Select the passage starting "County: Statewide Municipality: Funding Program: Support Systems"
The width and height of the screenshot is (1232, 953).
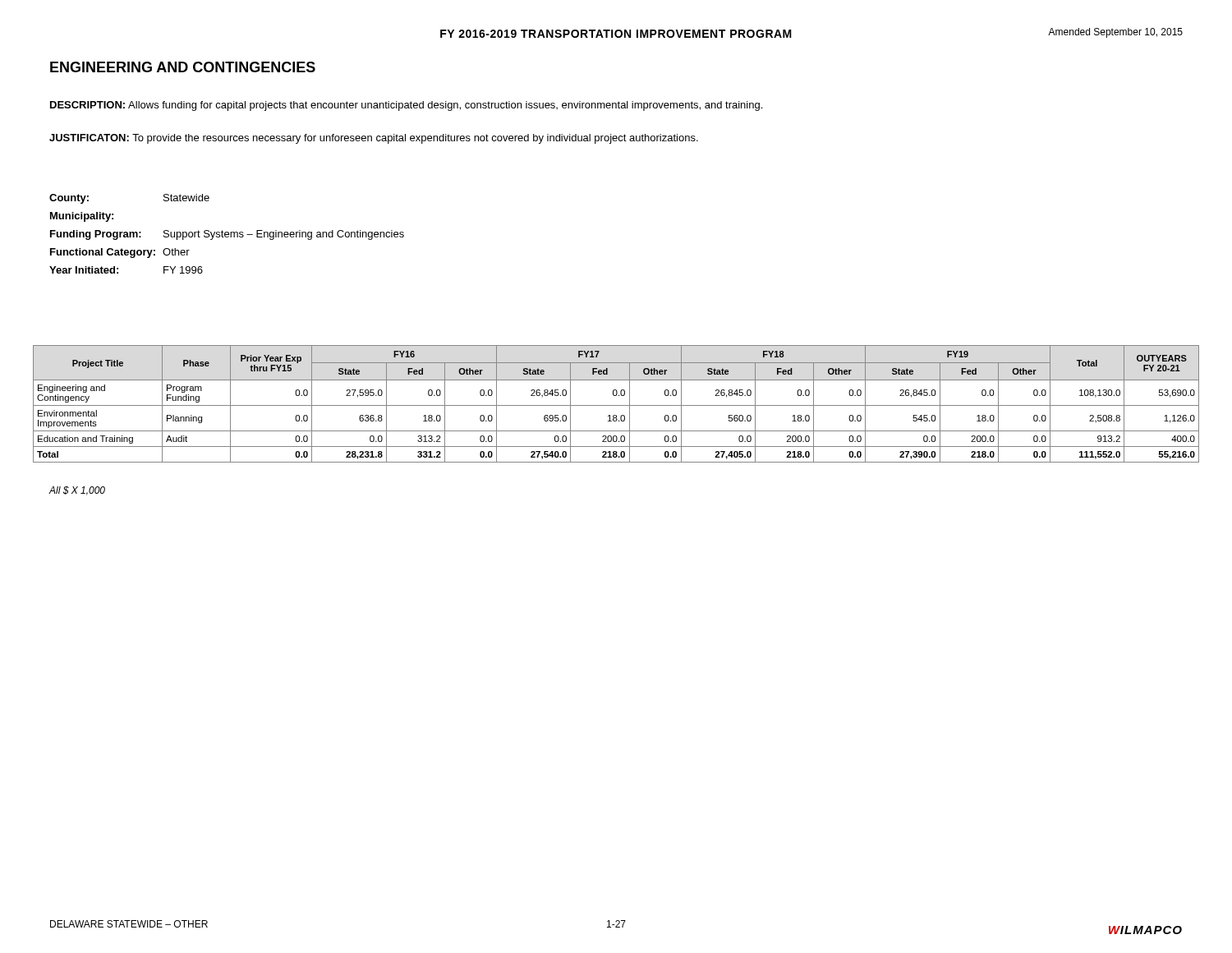click(230, 234)
